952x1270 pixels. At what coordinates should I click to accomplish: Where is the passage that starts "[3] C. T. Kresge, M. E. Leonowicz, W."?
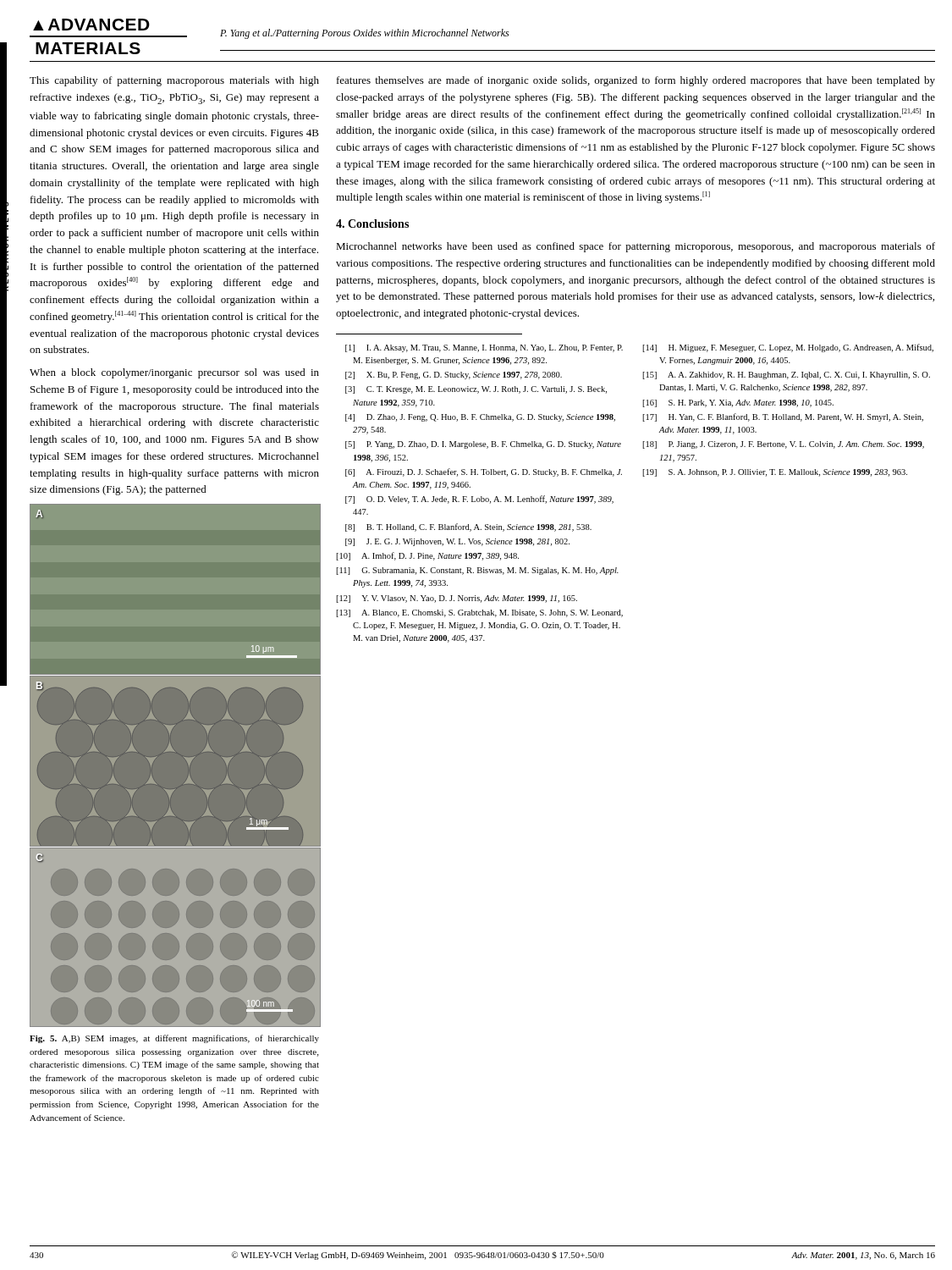(472, 396)
